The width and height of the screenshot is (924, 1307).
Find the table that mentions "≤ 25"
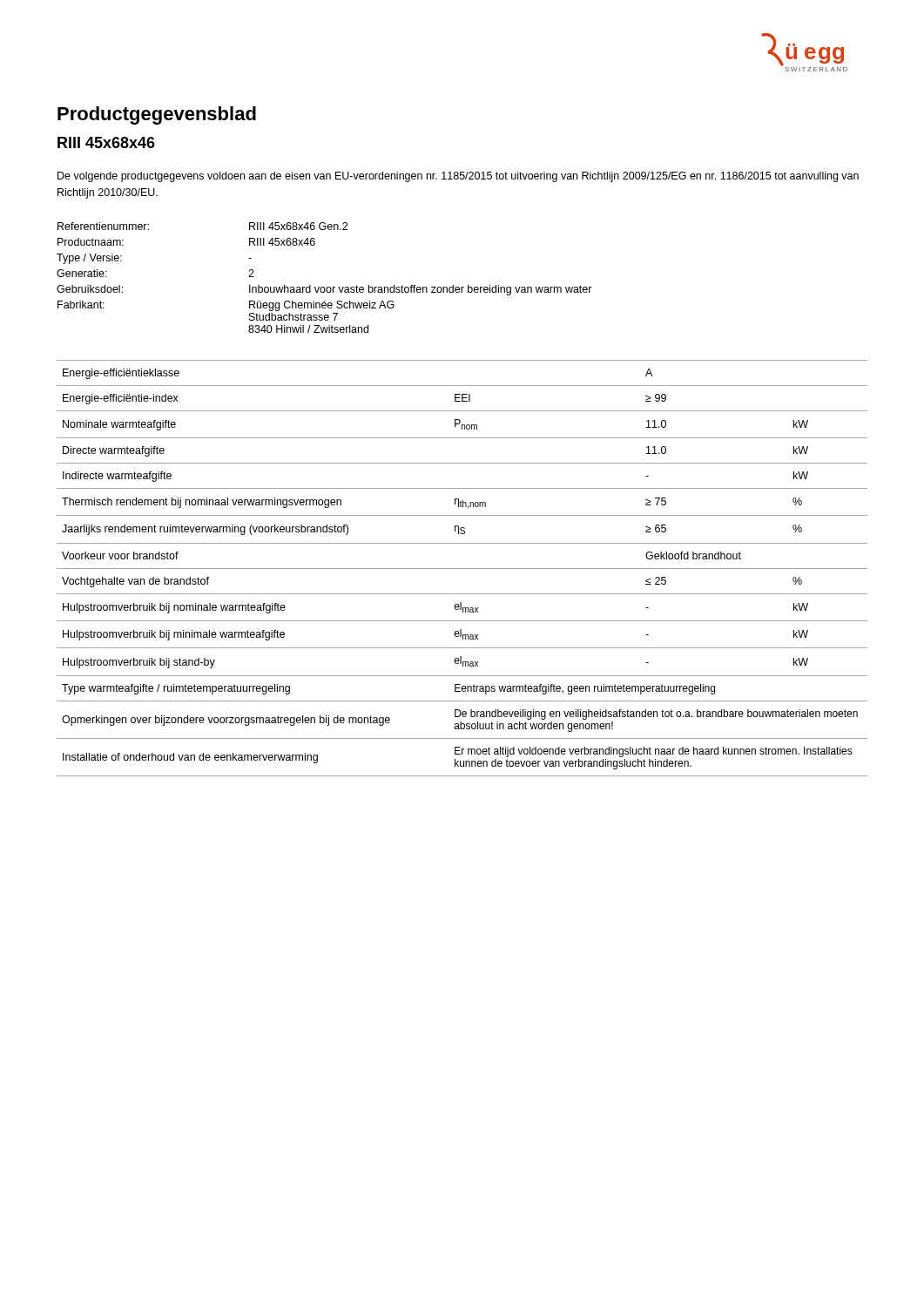[x=462, y=568]
